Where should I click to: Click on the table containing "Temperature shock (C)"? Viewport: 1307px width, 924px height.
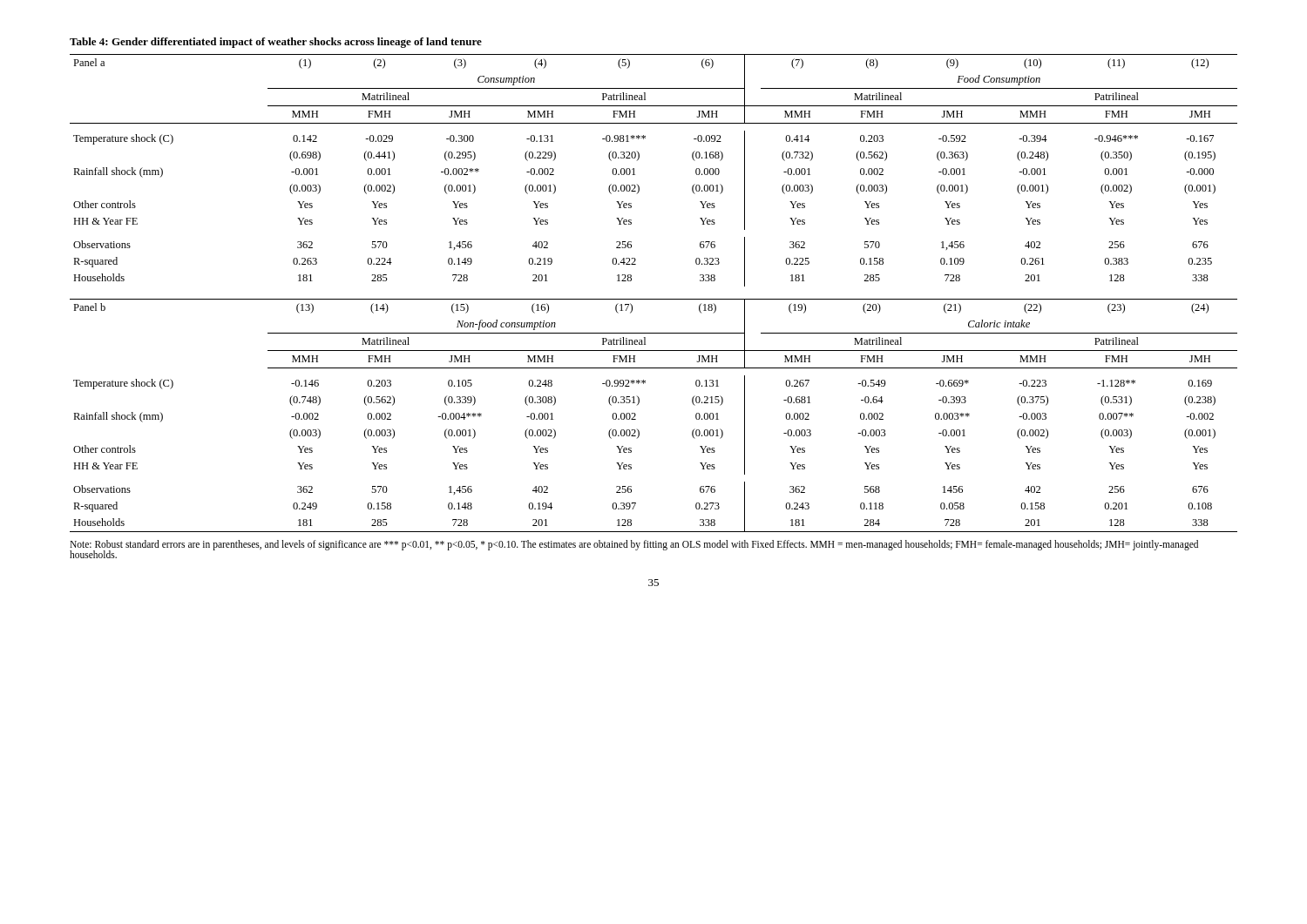coord(654,293)
